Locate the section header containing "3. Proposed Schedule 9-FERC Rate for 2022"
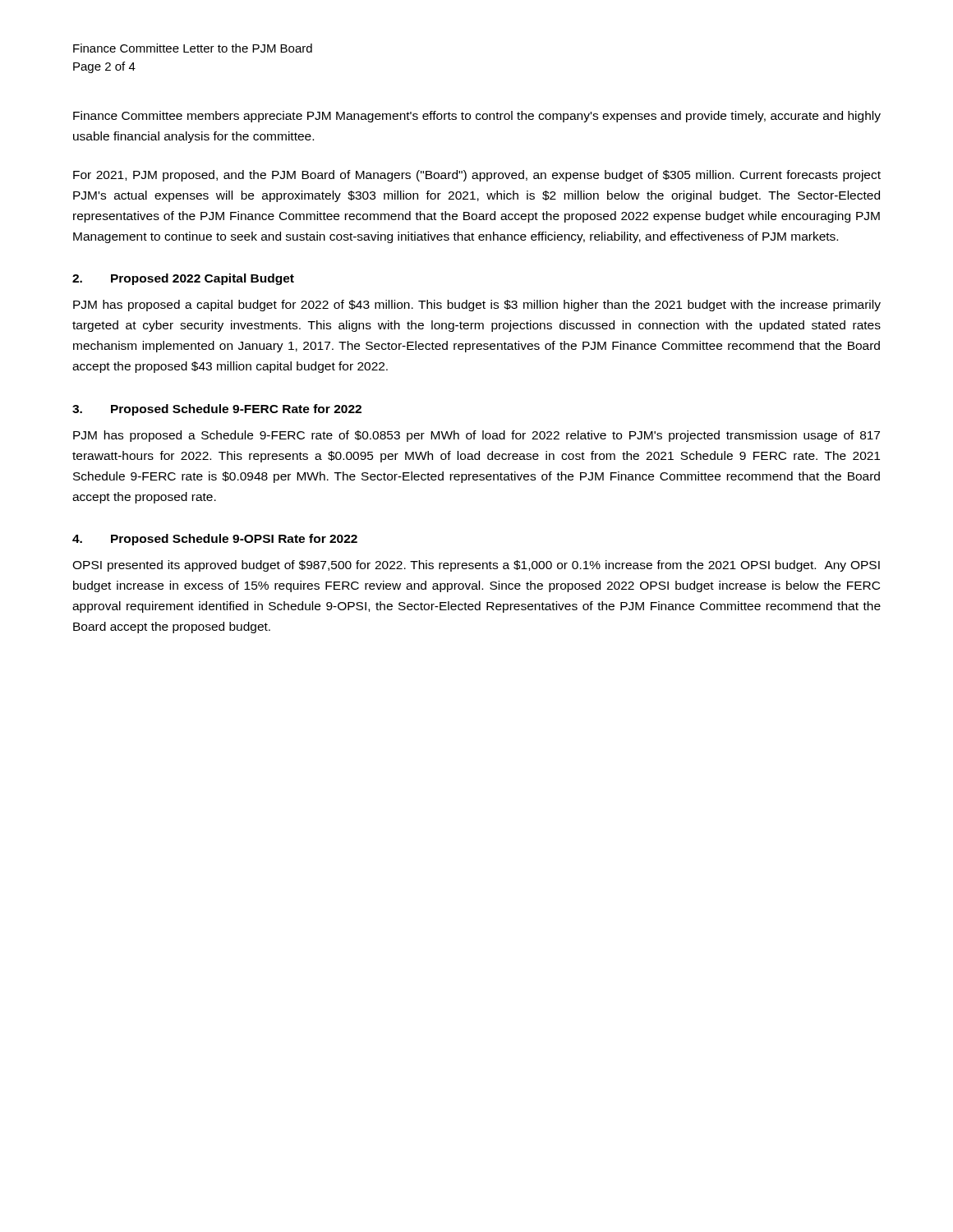 (217, 410)
